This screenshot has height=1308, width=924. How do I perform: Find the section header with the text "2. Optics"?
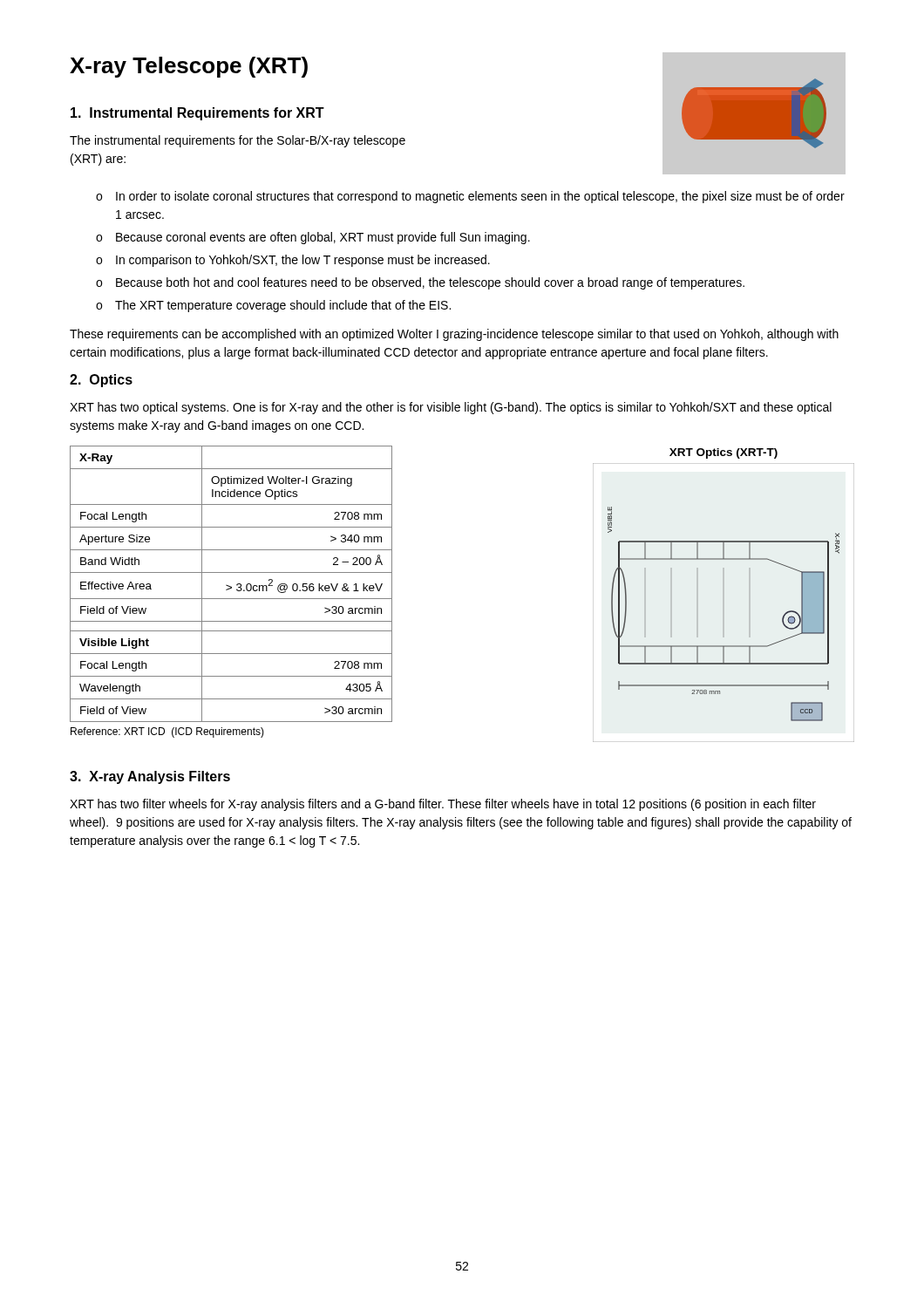pos(101,381)
